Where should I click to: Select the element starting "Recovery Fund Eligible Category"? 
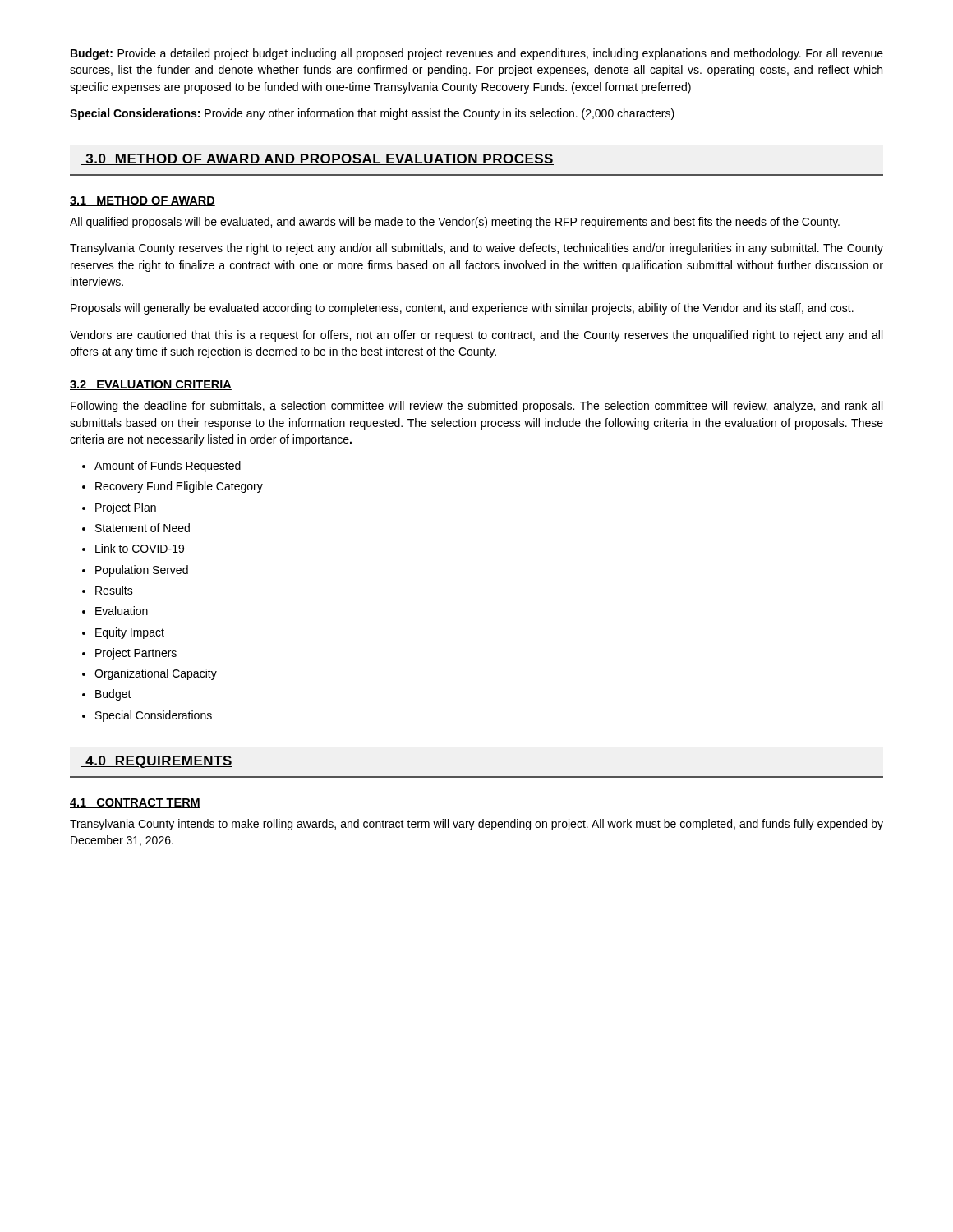click(179, 487)
